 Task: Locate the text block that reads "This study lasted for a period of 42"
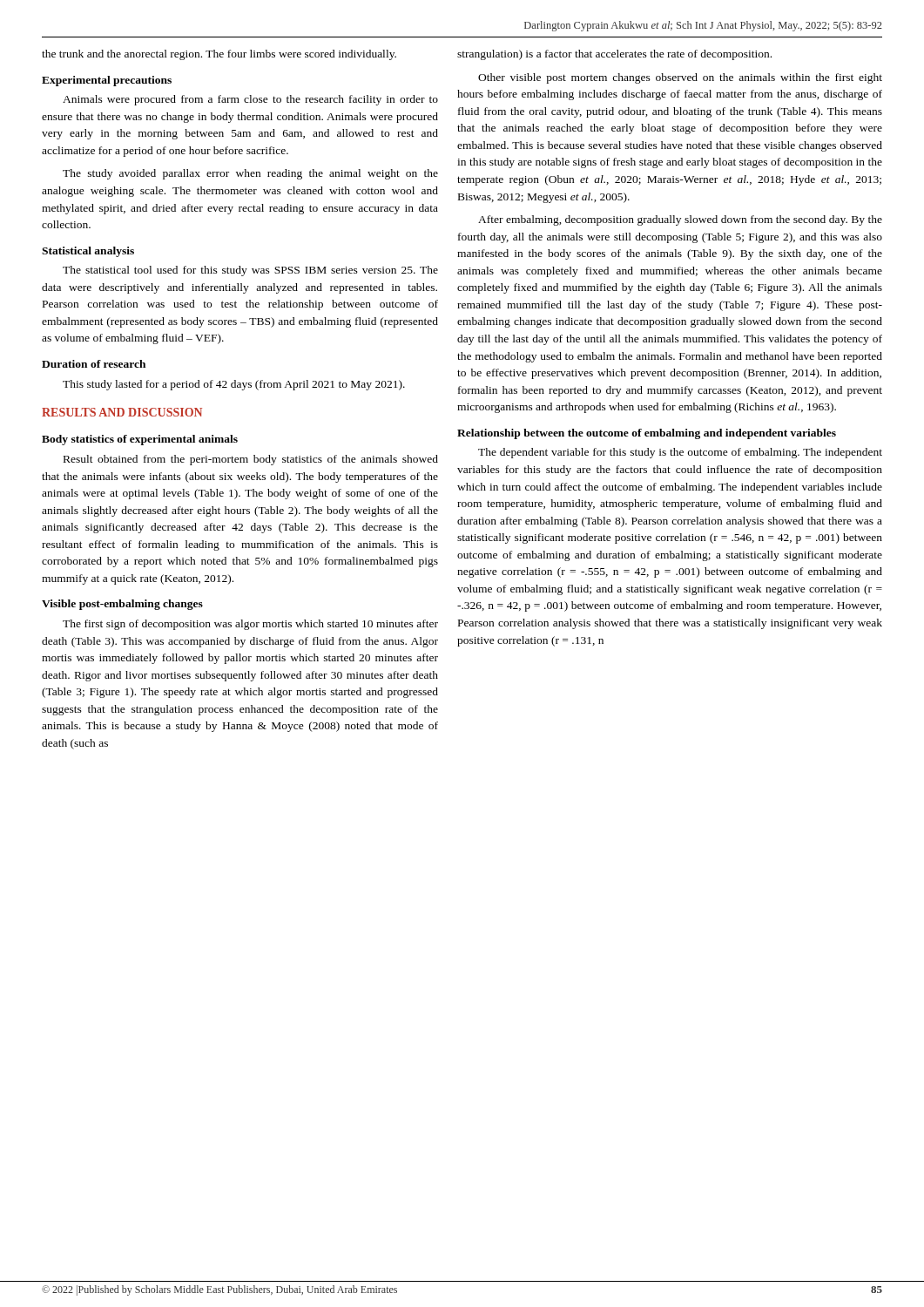(x=240, y=384)
